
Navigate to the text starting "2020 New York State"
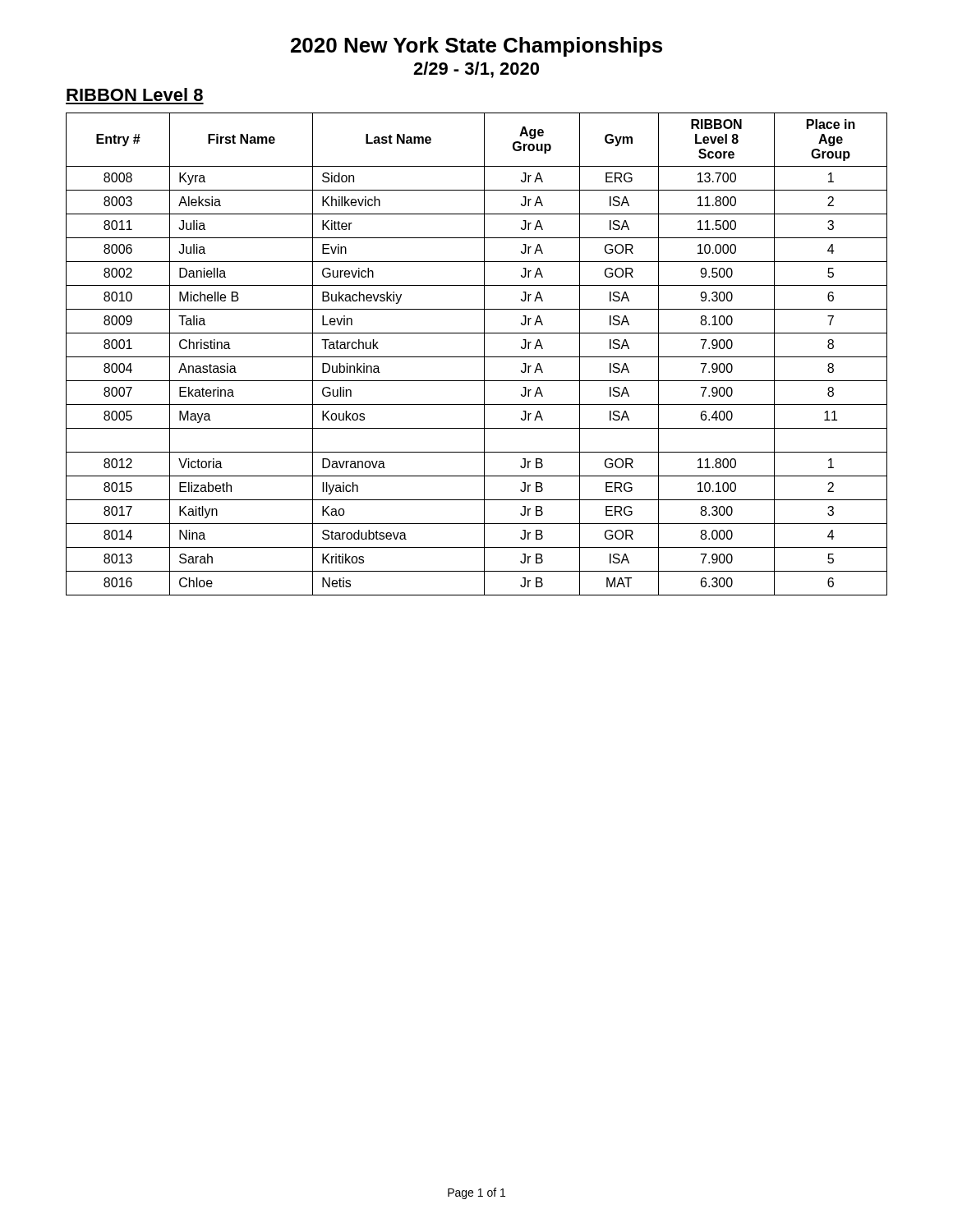[x=476, y=56]
